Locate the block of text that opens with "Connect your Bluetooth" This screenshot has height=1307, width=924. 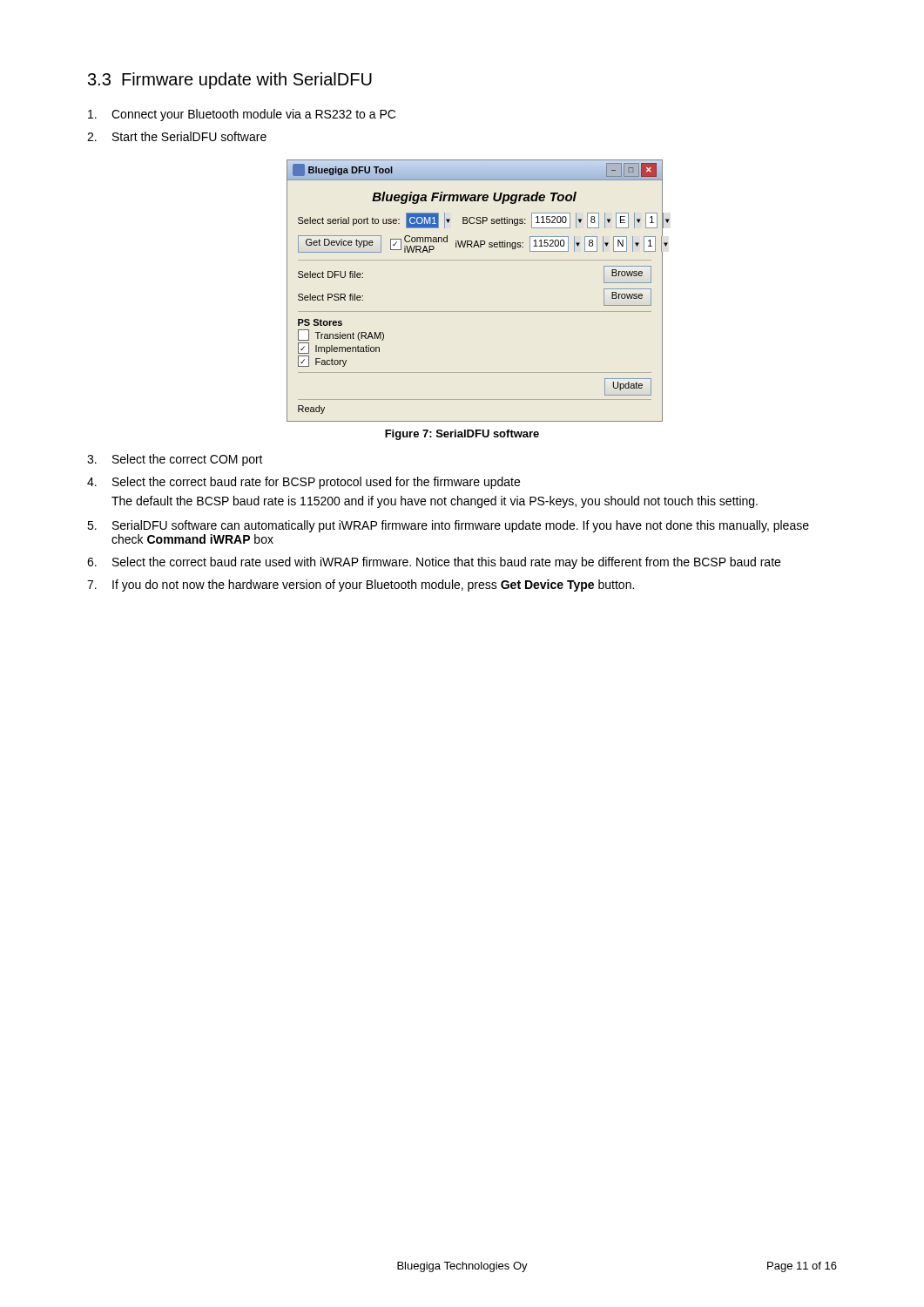pyautogui.click(x=242, y=115)
